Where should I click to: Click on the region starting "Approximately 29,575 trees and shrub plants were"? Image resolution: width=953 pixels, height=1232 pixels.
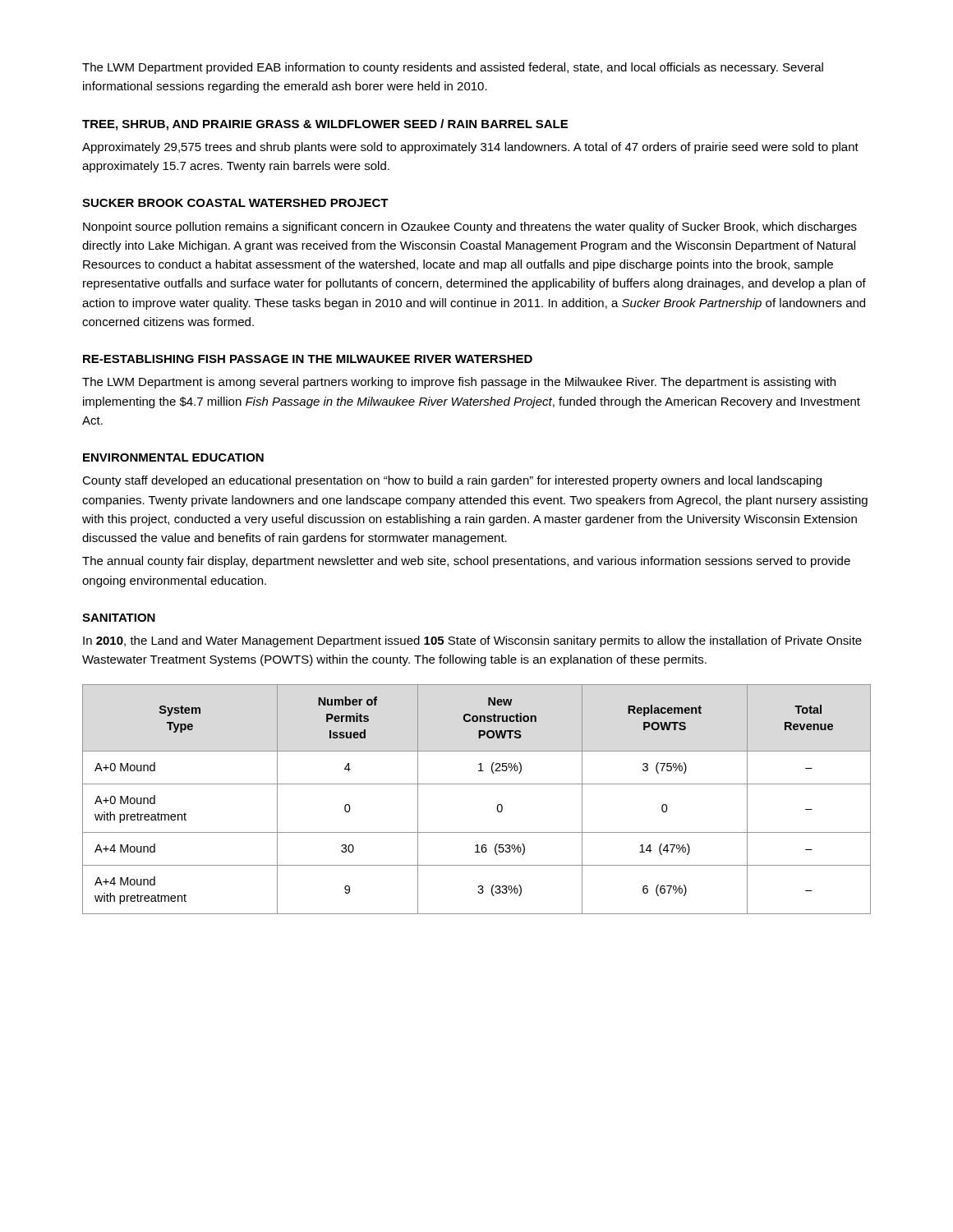470,156
